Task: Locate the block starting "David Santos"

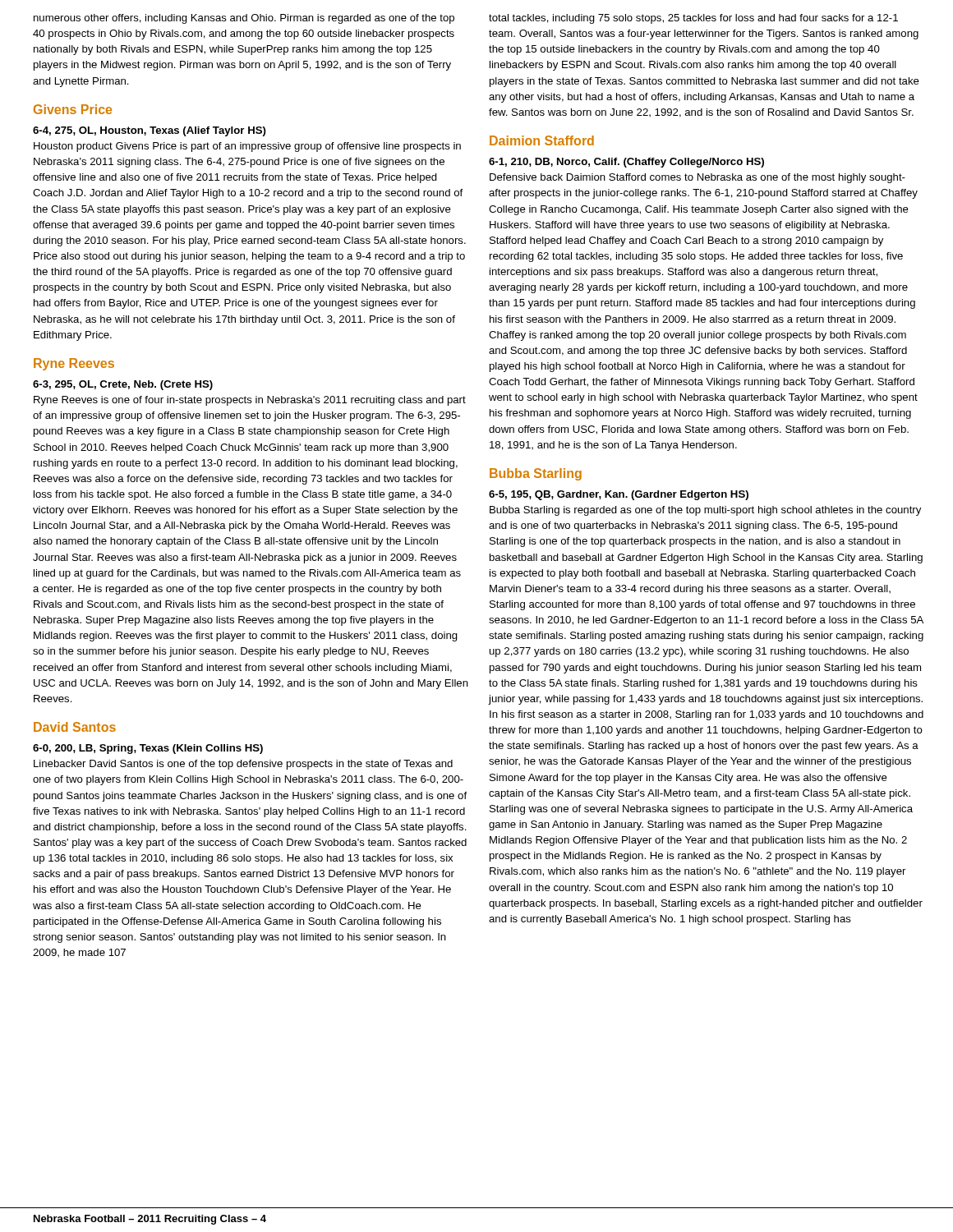Action: click(75, 727)
